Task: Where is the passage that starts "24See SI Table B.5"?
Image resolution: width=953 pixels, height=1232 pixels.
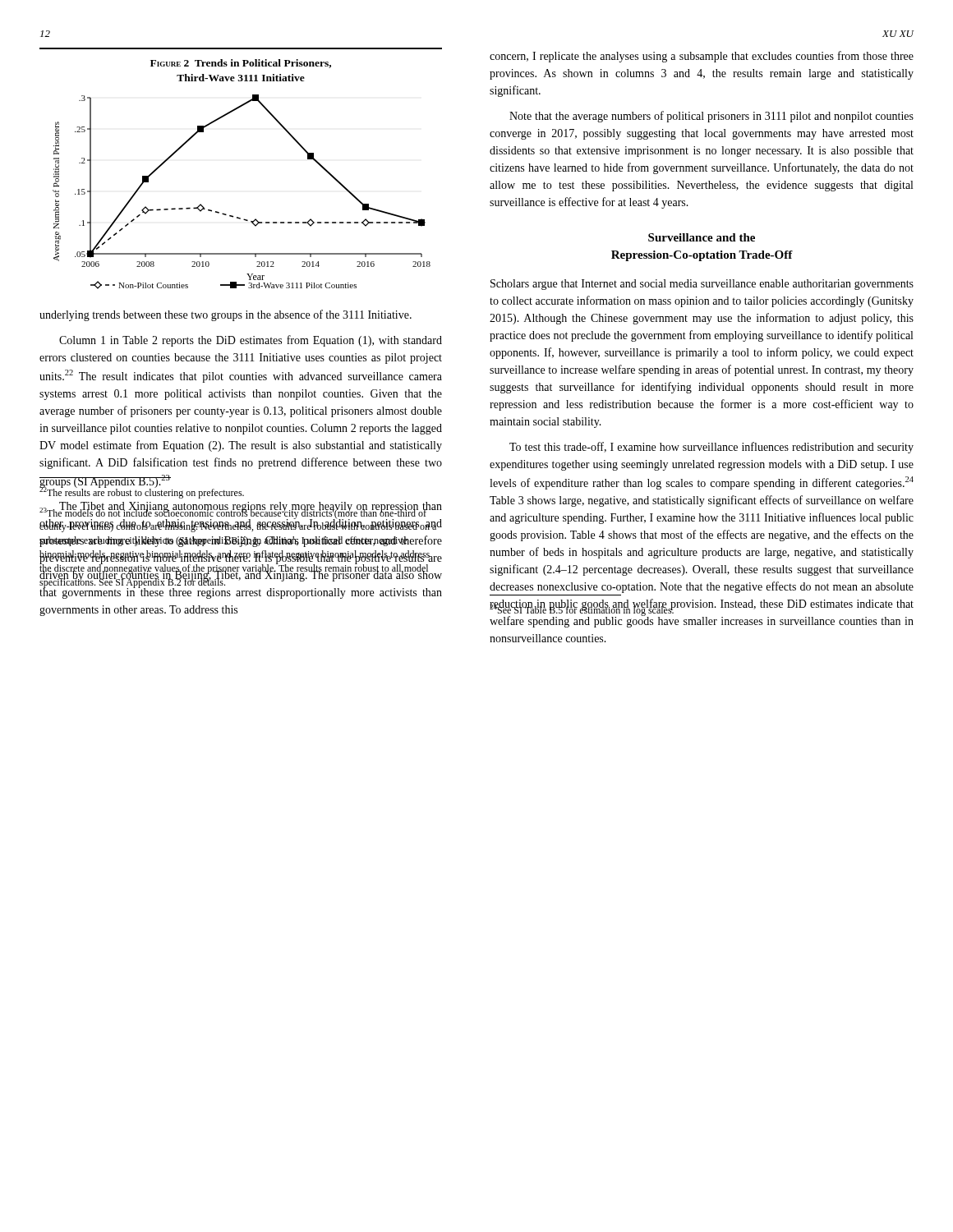Action: (702, 610)
